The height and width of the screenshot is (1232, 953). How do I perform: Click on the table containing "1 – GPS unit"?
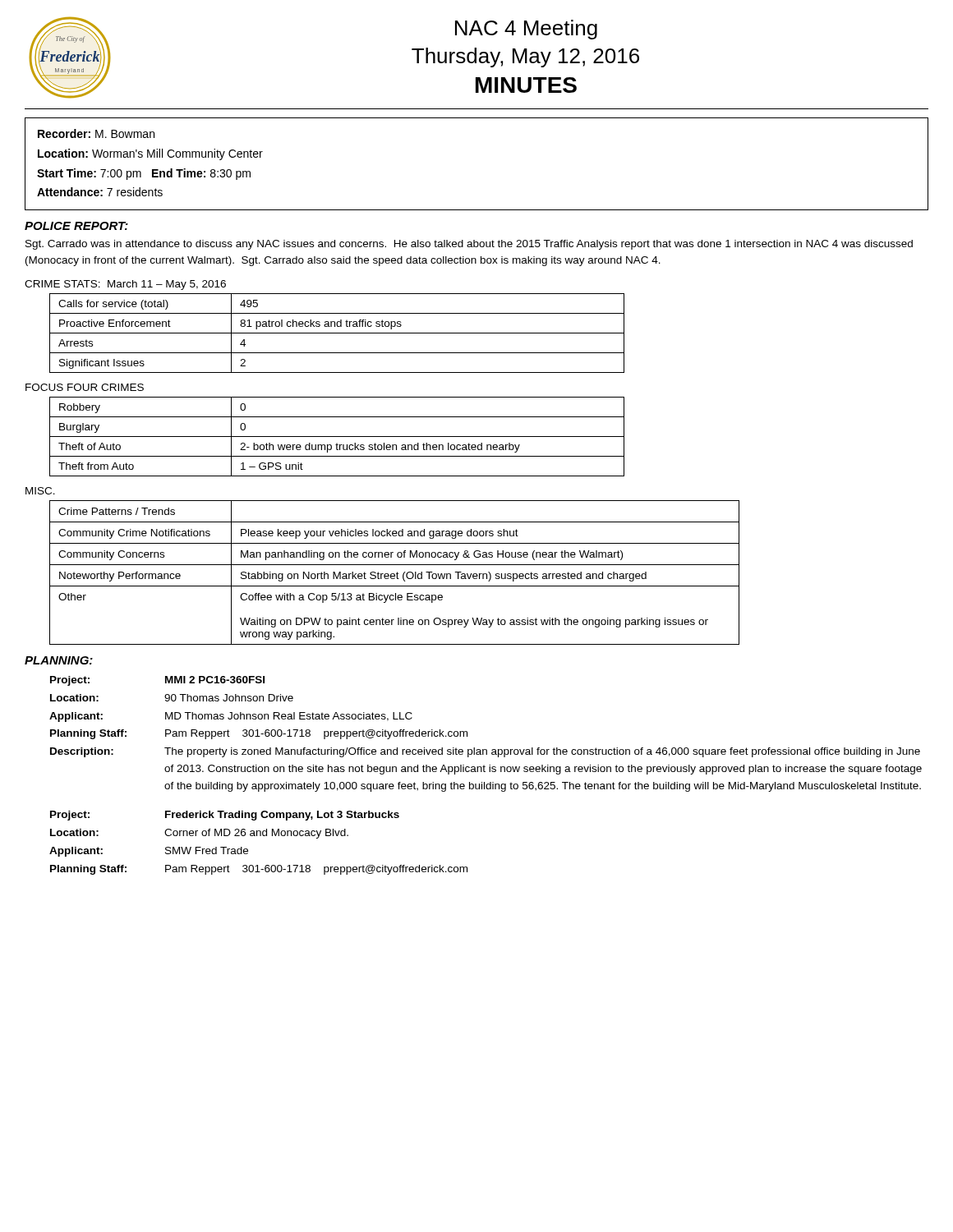[x=476, y=436]
